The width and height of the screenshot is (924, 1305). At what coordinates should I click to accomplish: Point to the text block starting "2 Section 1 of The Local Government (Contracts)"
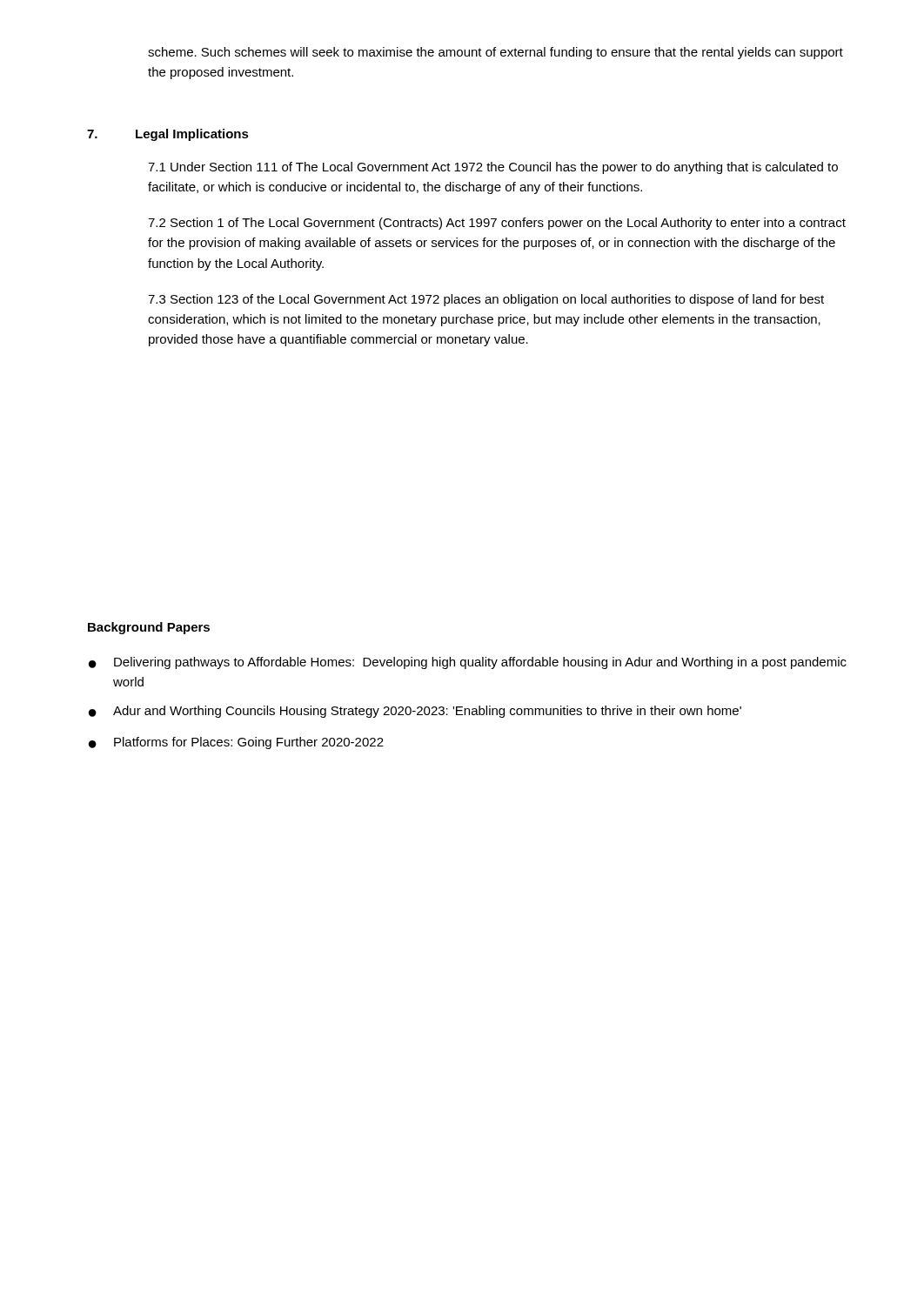click(x=497, y=243)
